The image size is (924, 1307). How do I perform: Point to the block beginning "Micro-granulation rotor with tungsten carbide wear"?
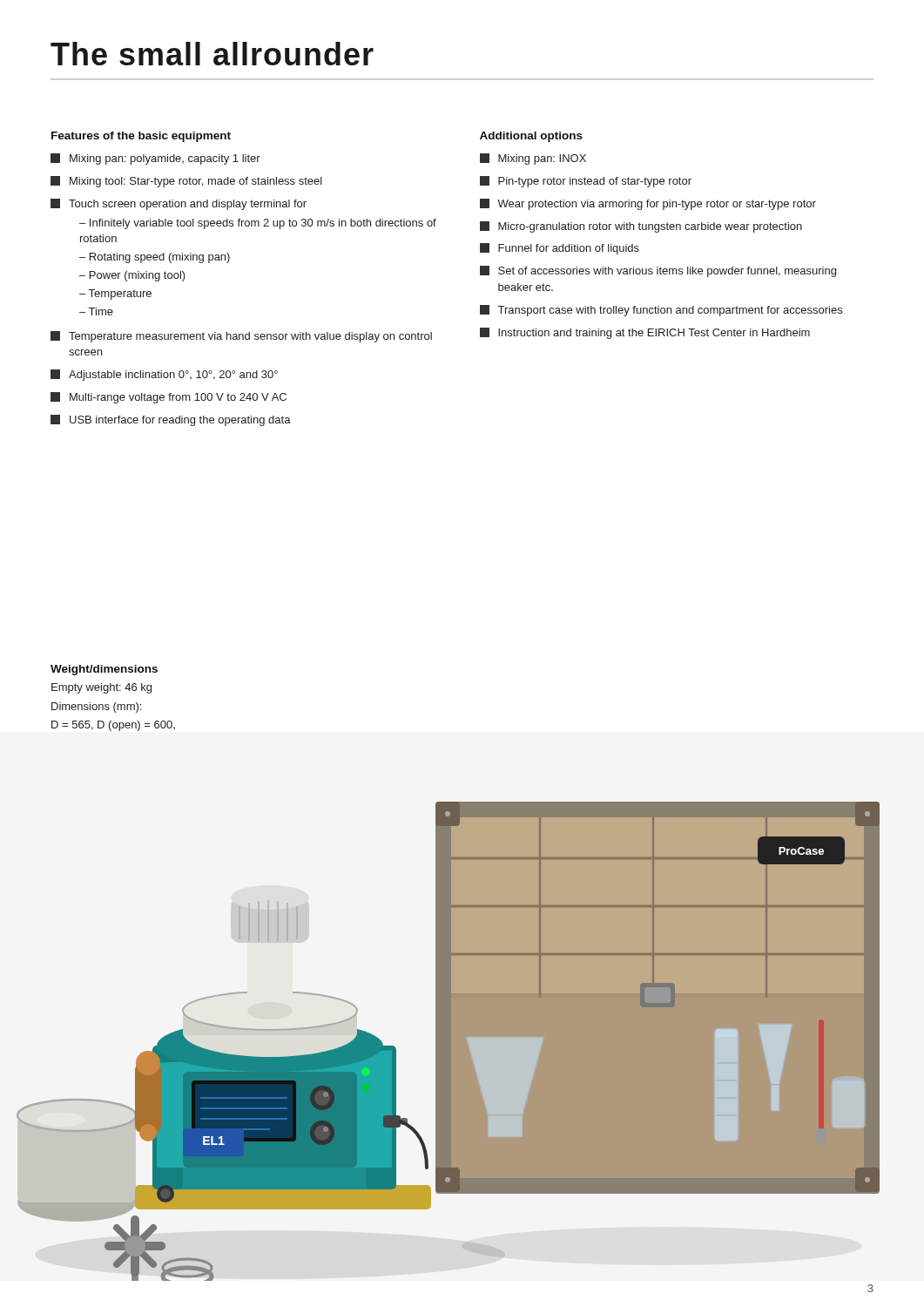676,227
